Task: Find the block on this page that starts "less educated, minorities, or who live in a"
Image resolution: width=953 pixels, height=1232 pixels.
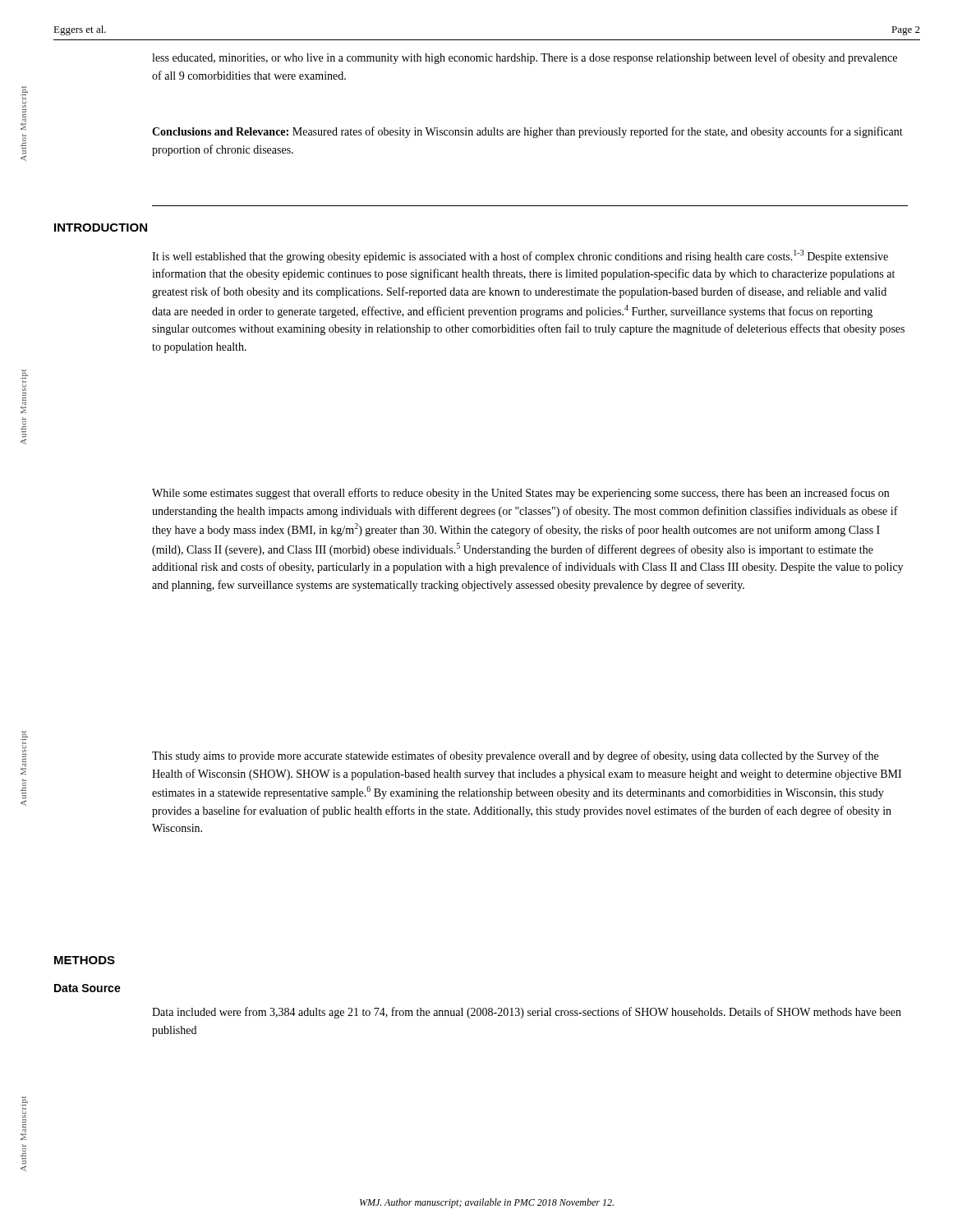Action: (530, 67)
